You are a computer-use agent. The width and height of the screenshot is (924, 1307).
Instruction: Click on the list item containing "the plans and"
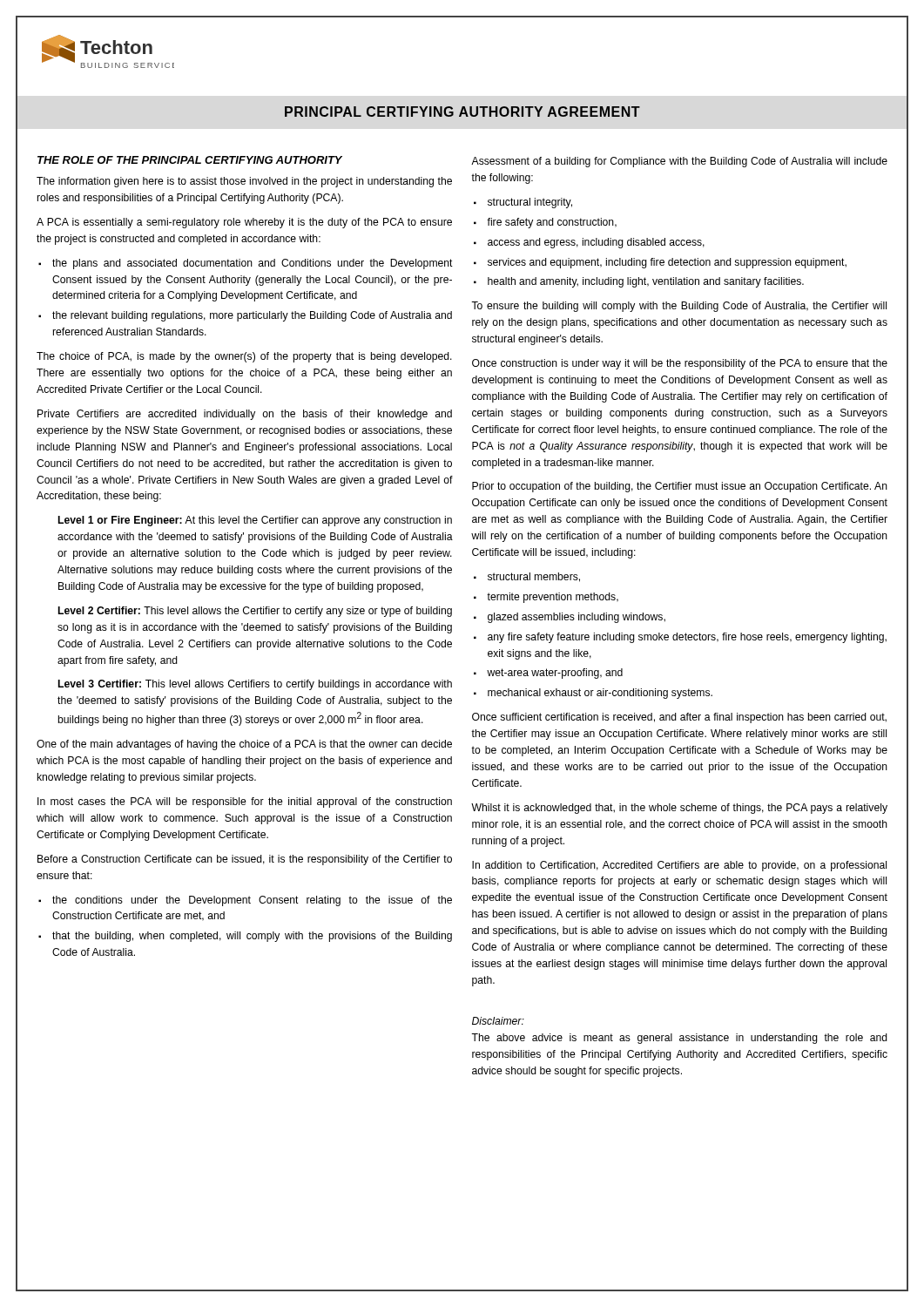click(x=252, y=279)
